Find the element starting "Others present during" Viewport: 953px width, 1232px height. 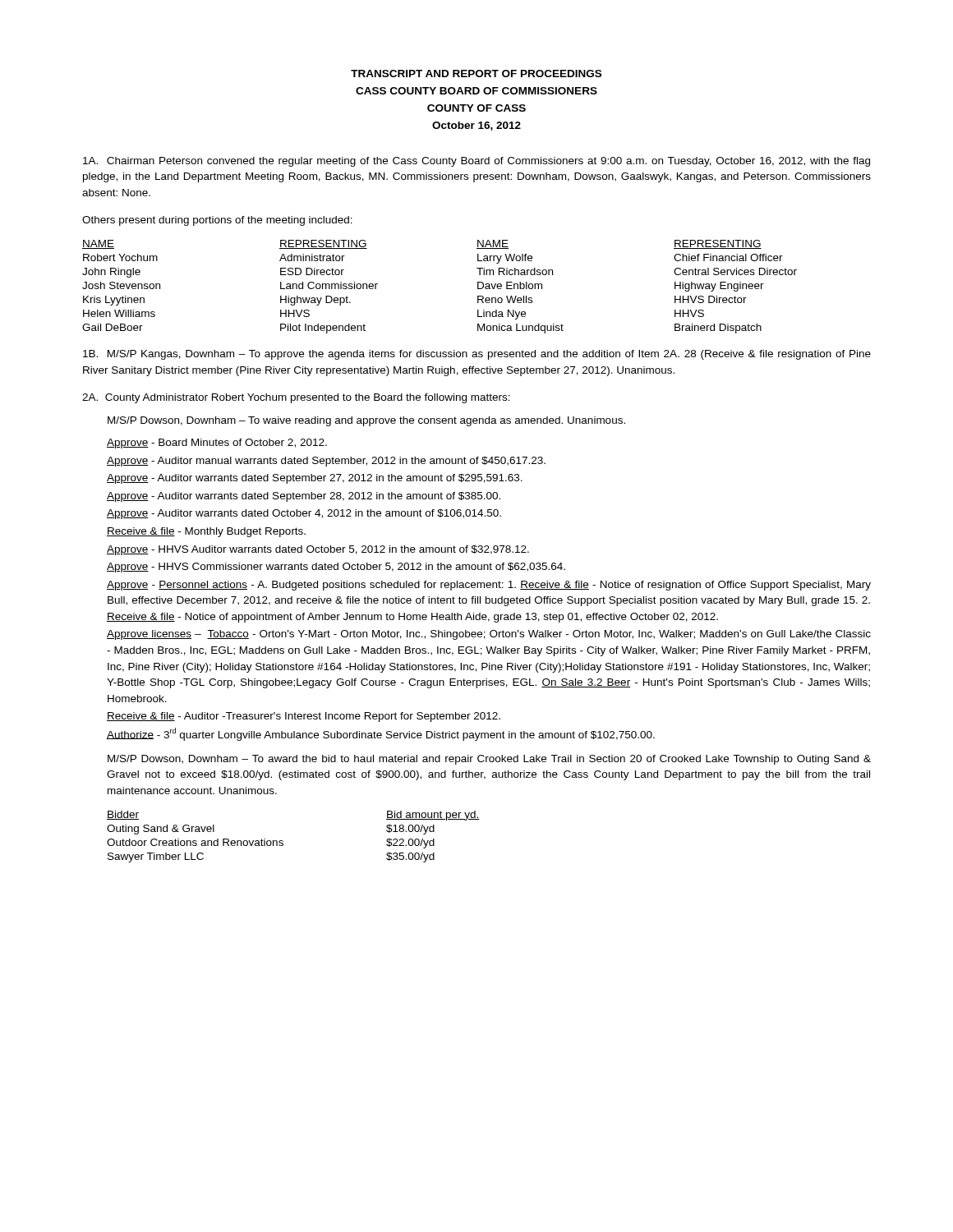click(217, 220)
